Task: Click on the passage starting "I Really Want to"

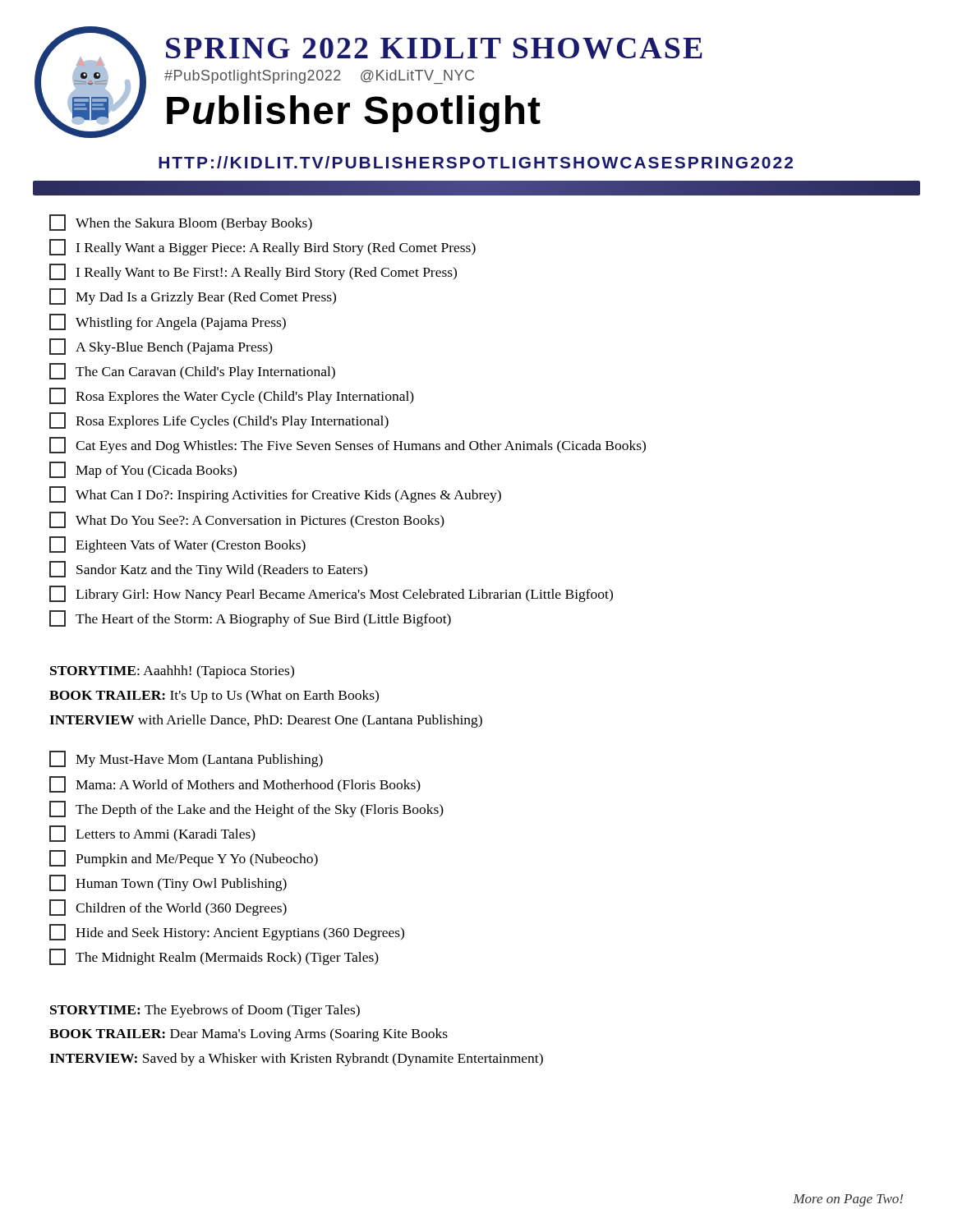Action: 253,273
